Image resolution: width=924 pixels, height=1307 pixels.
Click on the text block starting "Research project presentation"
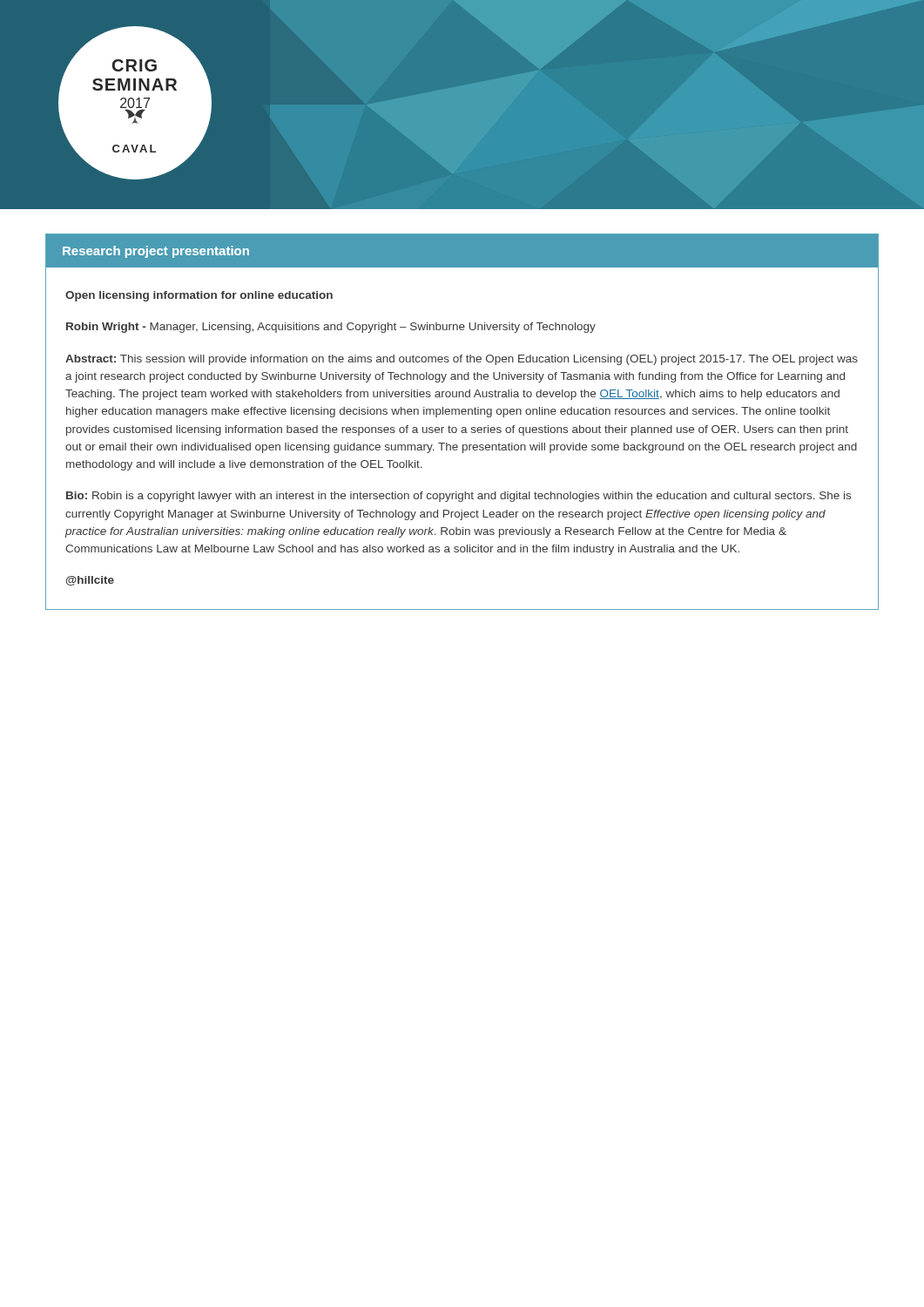point(156,250)
